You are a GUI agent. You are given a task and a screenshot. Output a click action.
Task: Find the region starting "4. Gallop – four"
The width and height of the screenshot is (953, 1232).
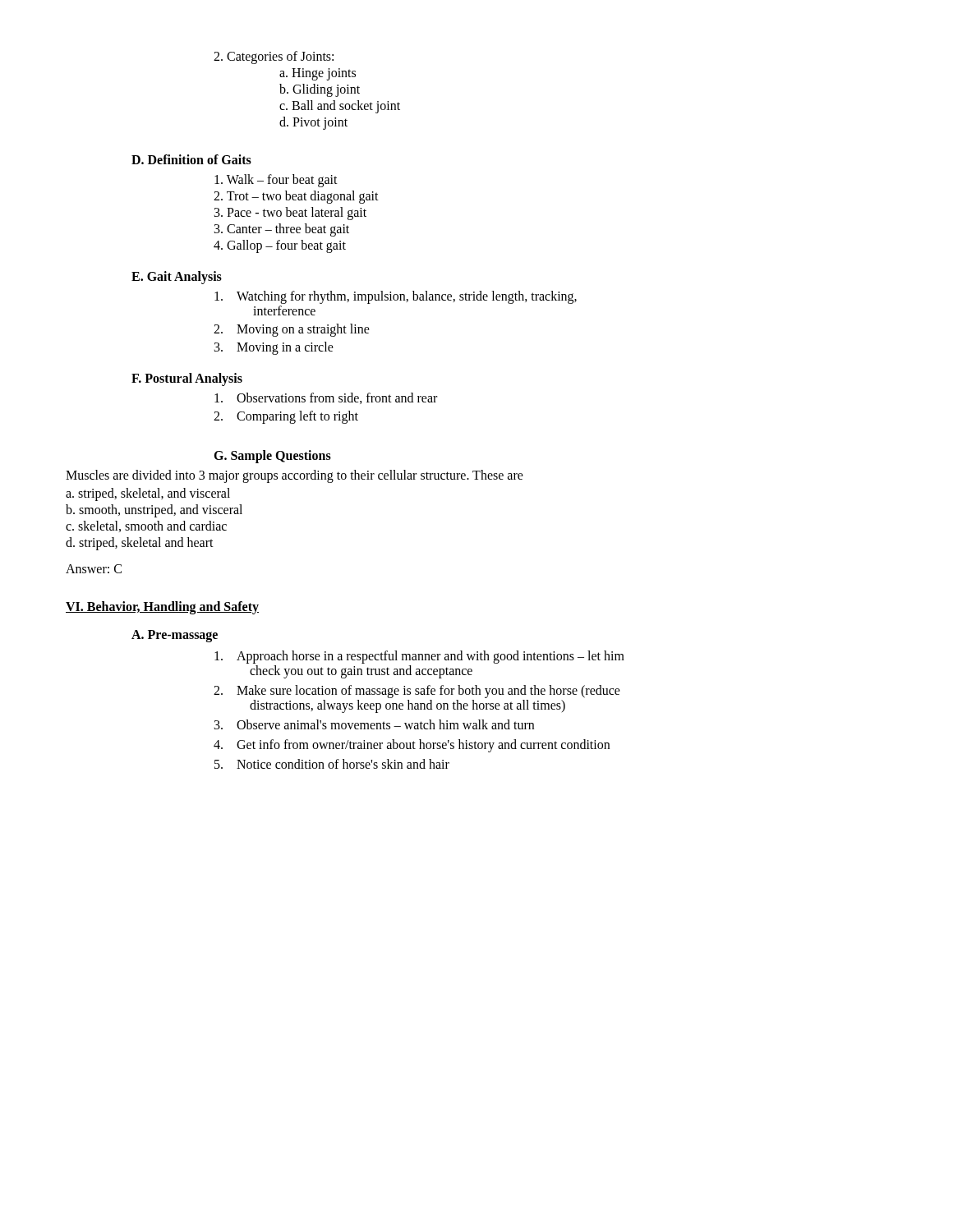[280, 245]
